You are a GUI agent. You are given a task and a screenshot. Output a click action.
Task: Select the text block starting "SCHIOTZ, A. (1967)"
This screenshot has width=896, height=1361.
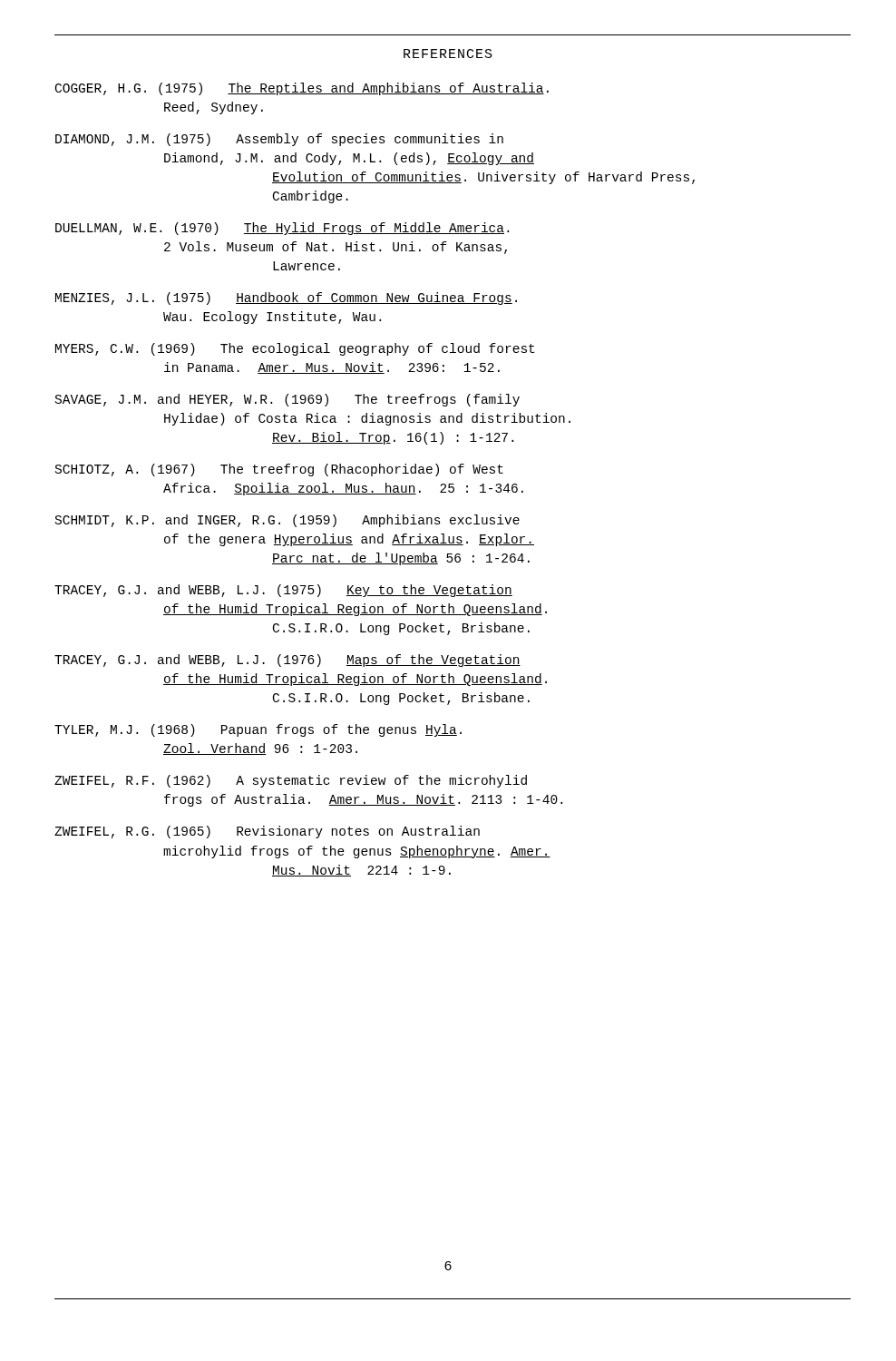448,480
